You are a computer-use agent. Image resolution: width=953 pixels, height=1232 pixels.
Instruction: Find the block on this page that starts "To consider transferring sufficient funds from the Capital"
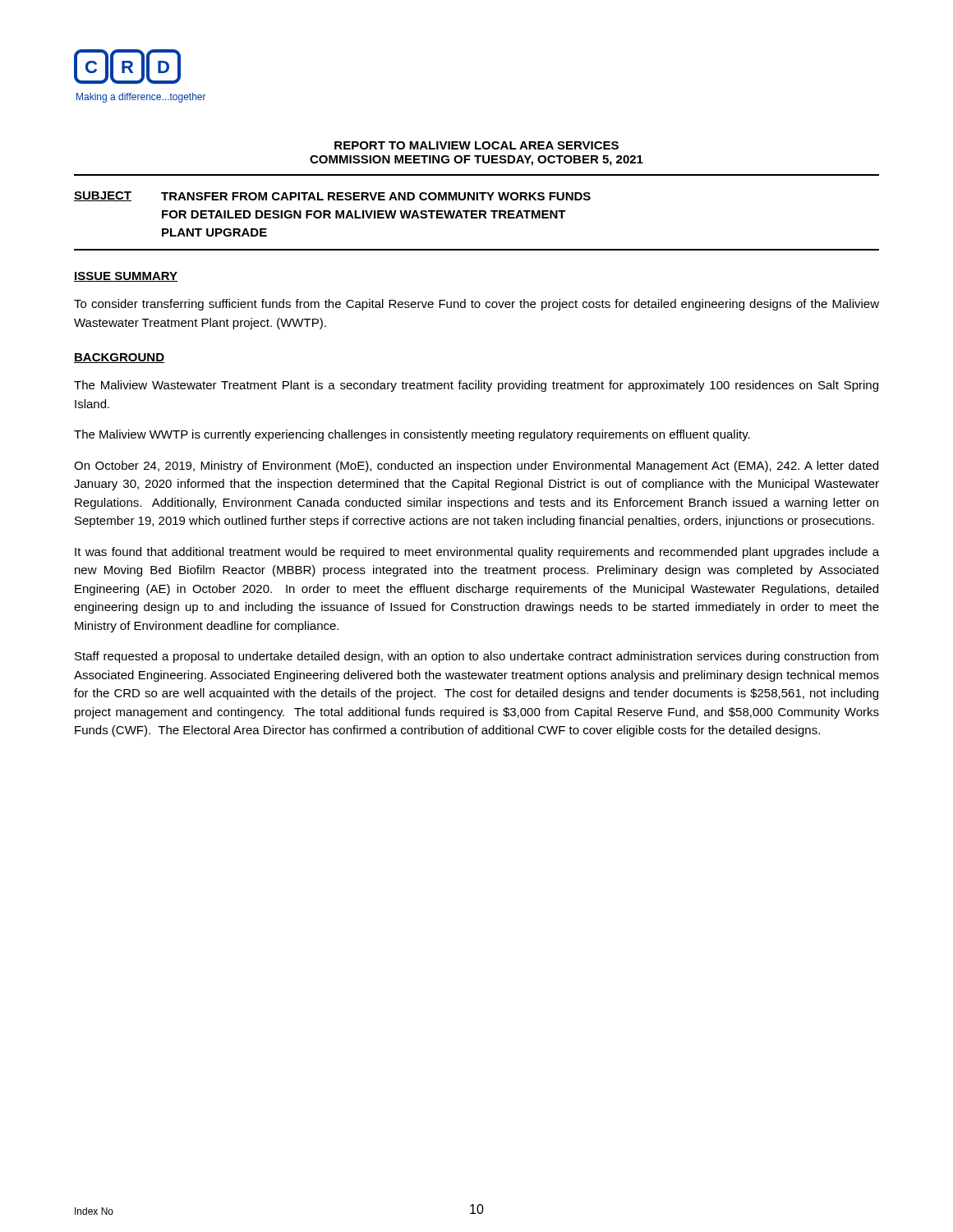click(x=476, y=313)
